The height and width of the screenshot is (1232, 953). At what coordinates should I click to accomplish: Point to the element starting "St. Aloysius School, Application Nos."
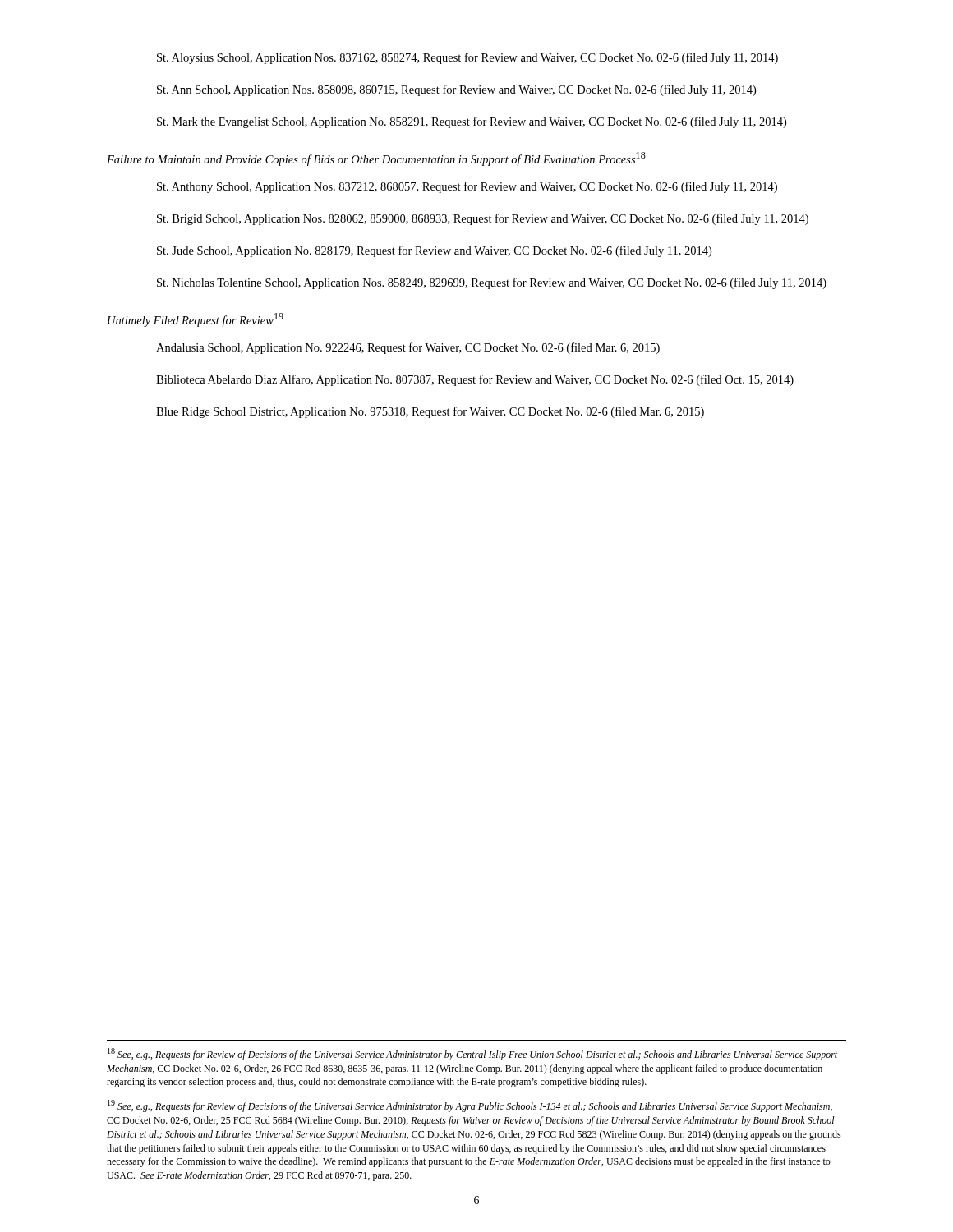point(467,57)
